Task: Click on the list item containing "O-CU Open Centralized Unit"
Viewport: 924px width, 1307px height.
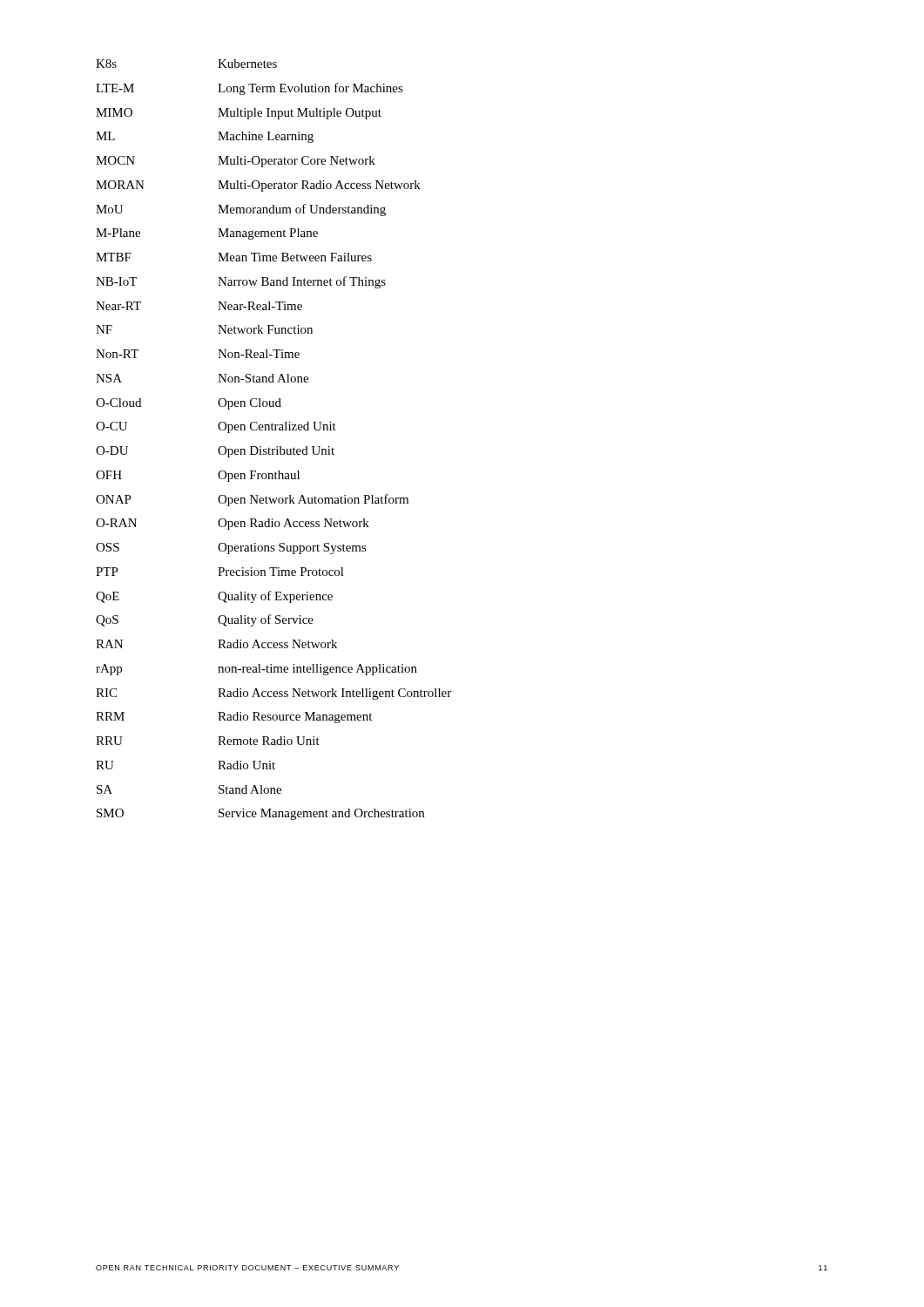Action: 216,427
